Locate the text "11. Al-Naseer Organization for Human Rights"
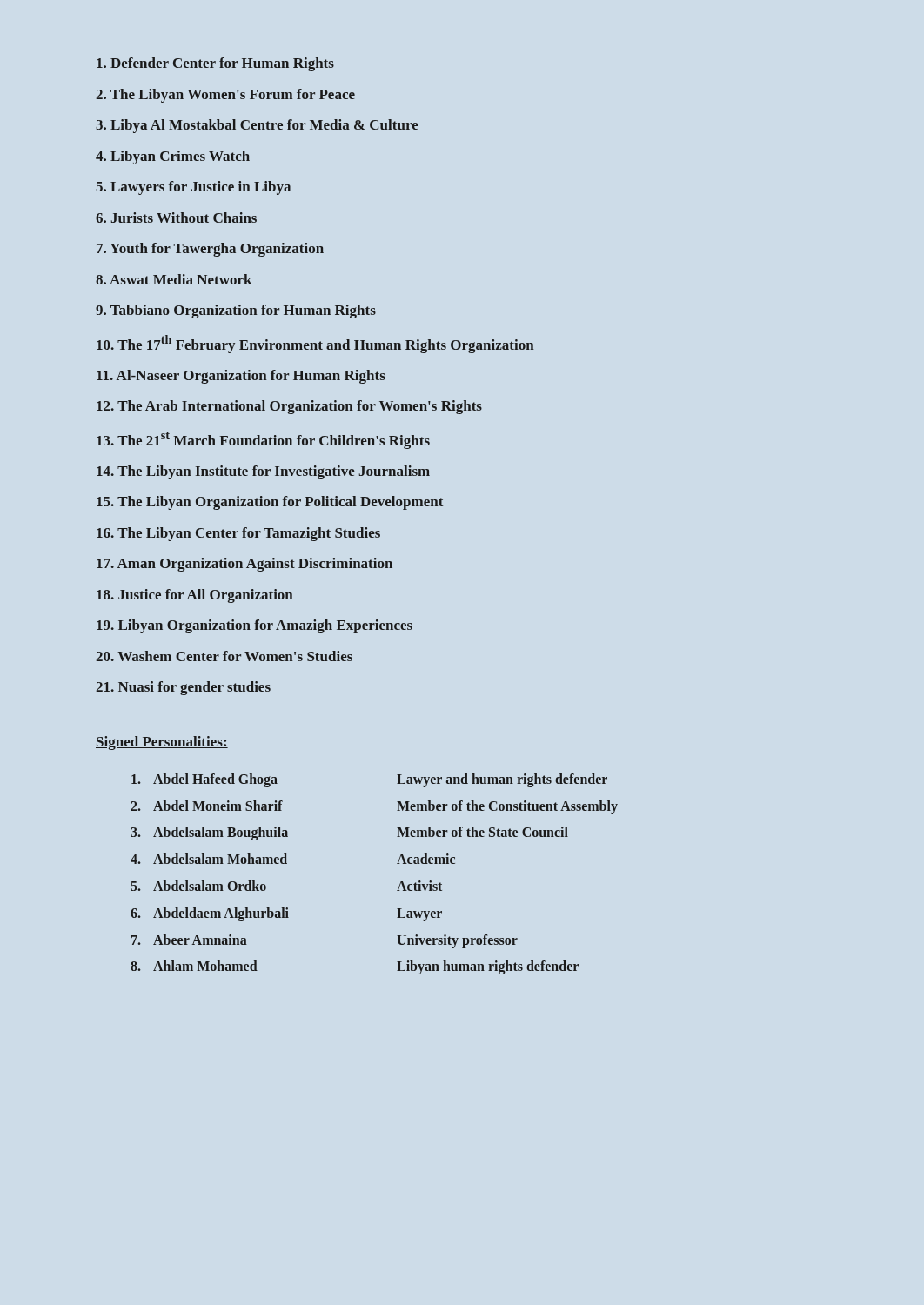This screenshot has height=1305, width=924. [x=240, y=375]
